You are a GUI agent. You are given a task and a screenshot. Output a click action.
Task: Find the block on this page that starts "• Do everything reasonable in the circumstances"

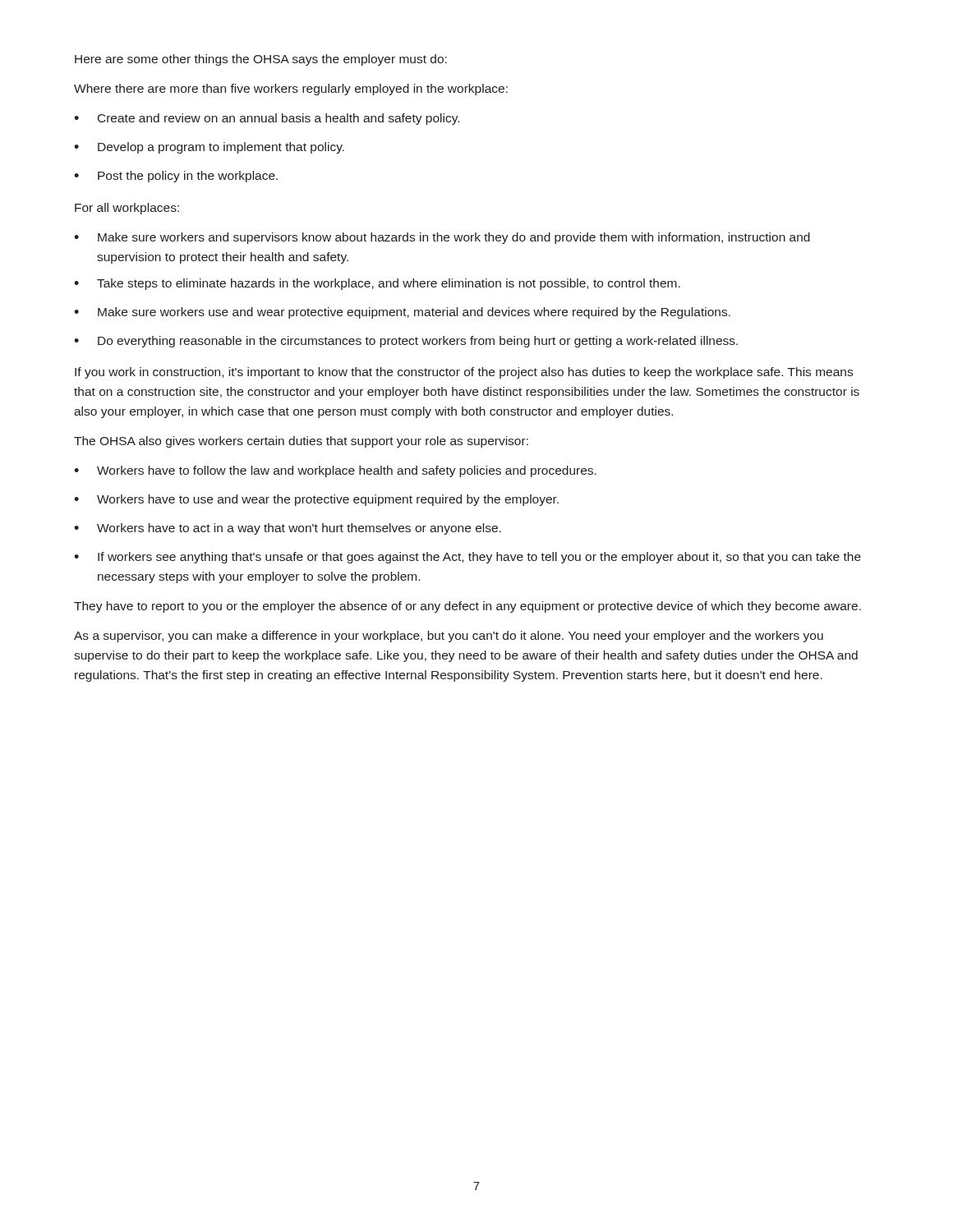(x=472, y=342)
